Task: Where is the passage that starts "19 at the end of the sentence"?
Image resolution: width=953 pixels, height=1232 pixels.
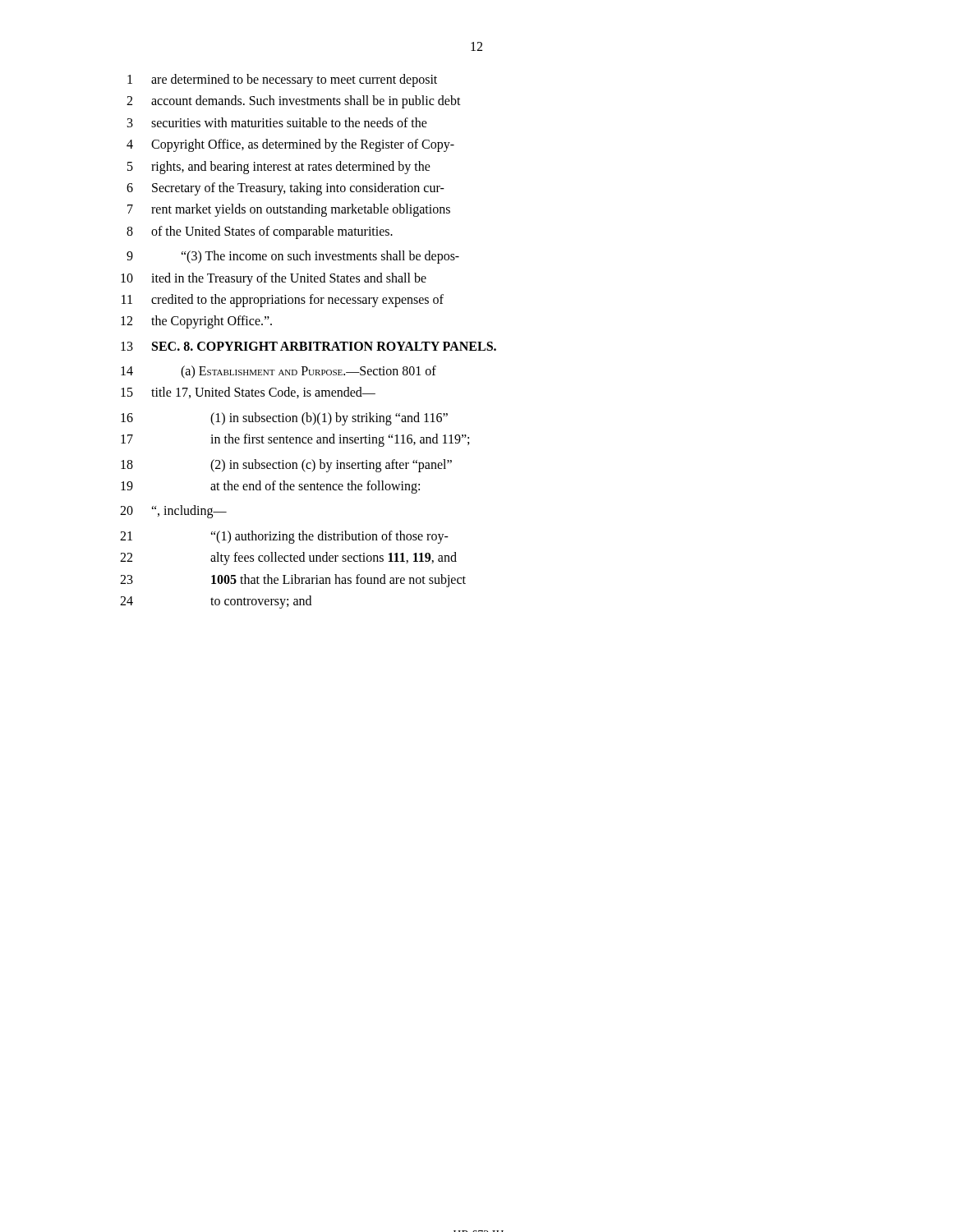Action: point(270,487)
